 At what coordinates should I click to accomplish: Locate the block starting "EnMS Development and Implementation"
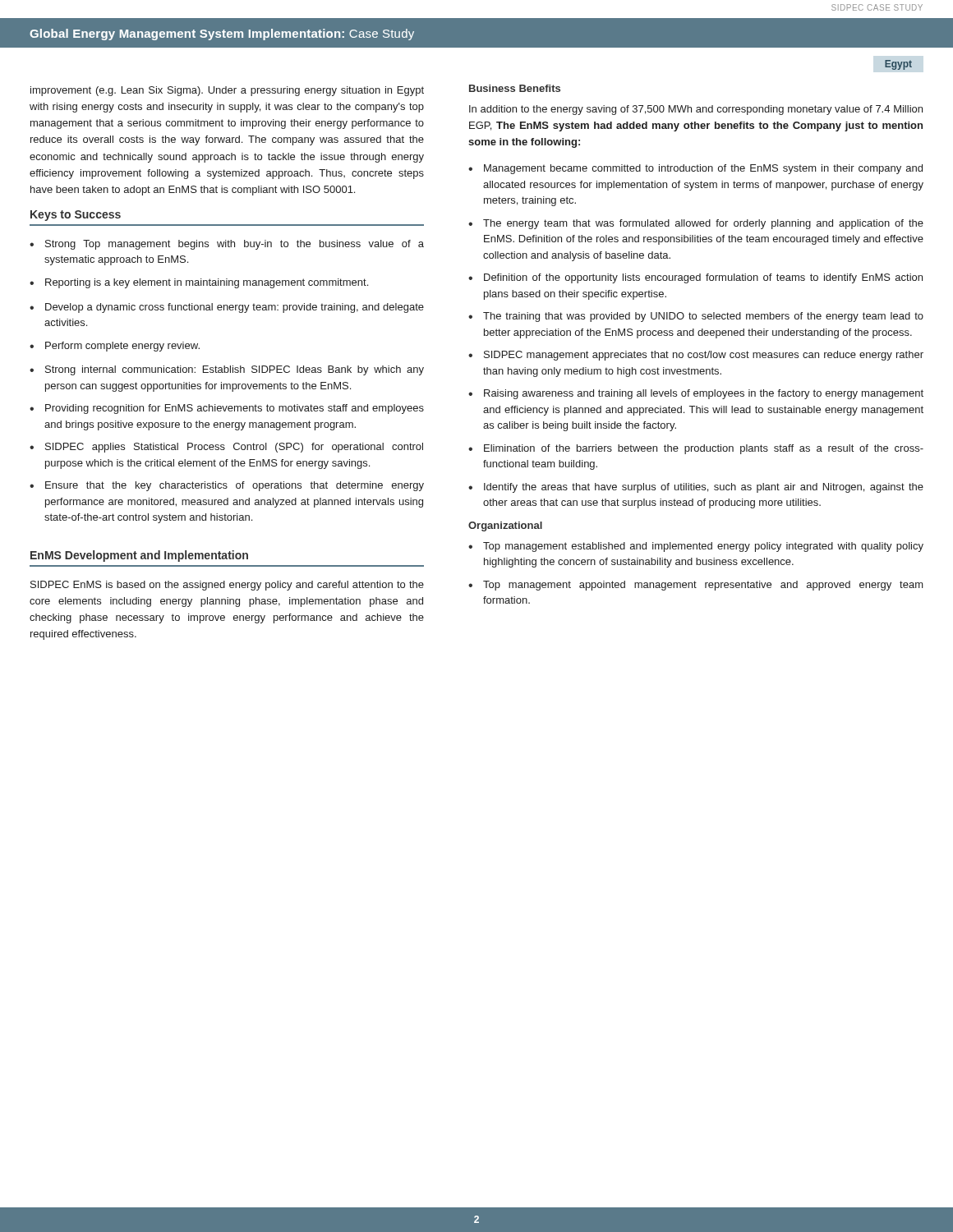click(x=139, y=555)
